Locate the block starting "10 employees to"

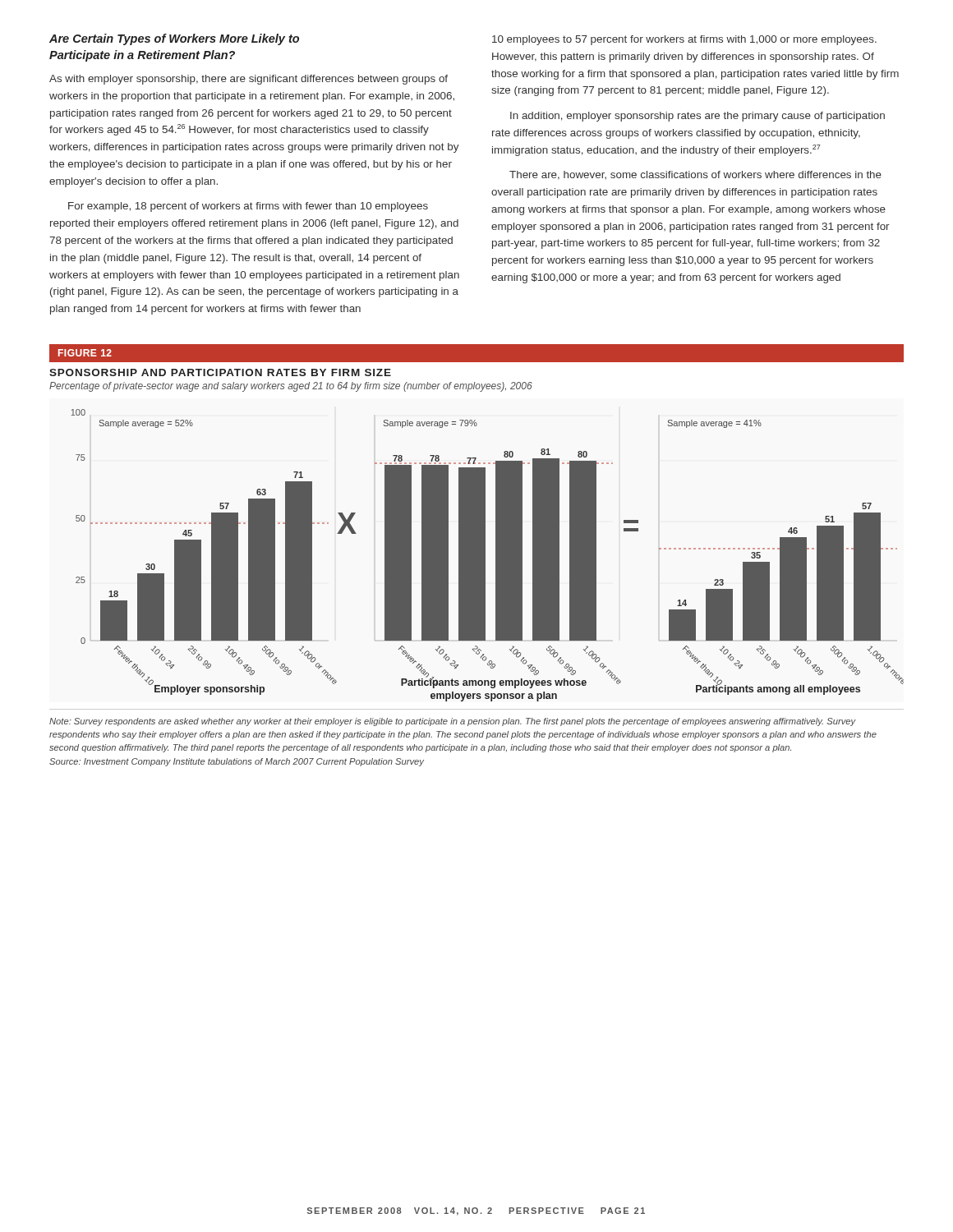(x=698, y=159)
